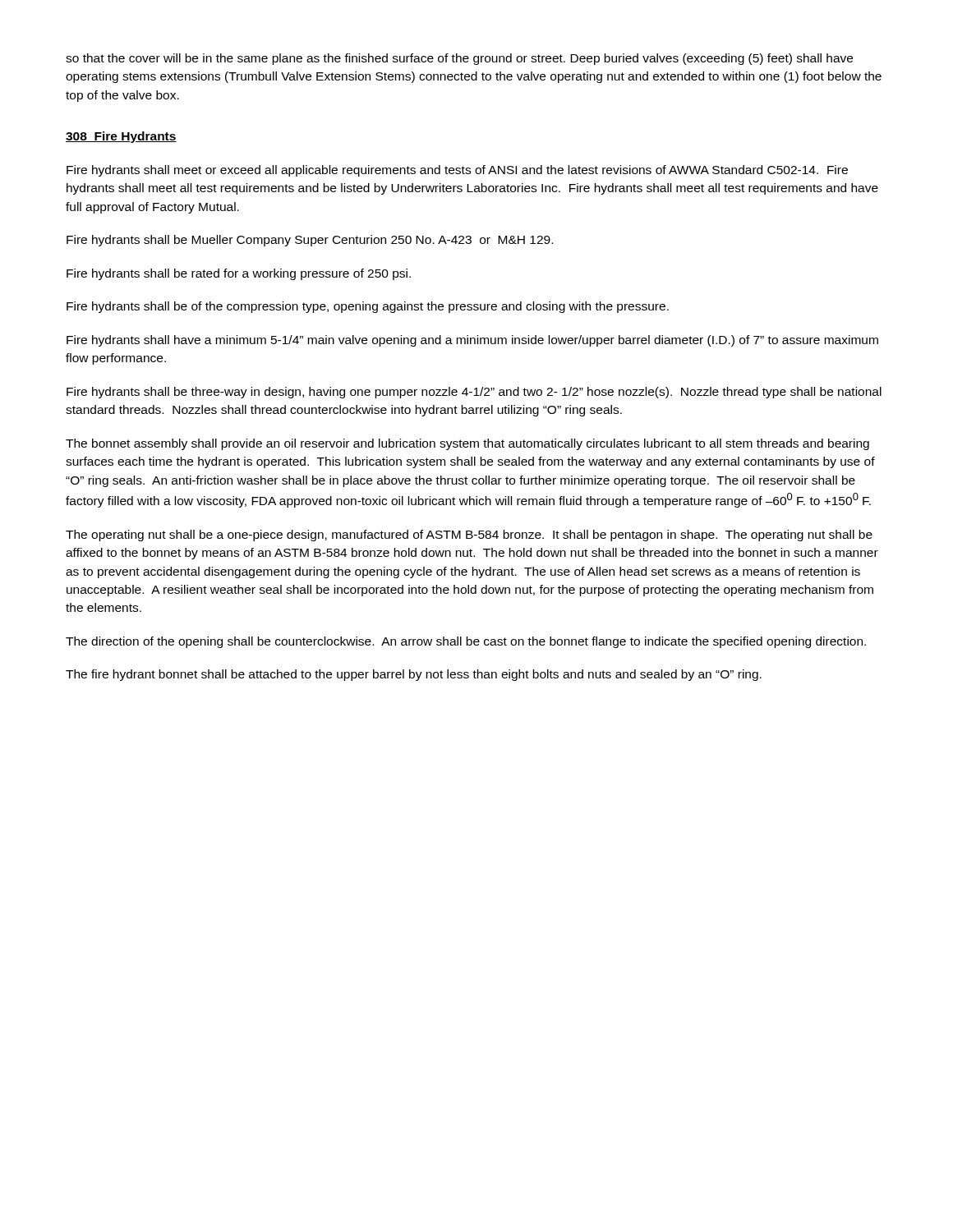Locate the block of text that opens with "The bonnet assembly"
This screenshot has height=1232, width=953.
[x=470, y=472]
